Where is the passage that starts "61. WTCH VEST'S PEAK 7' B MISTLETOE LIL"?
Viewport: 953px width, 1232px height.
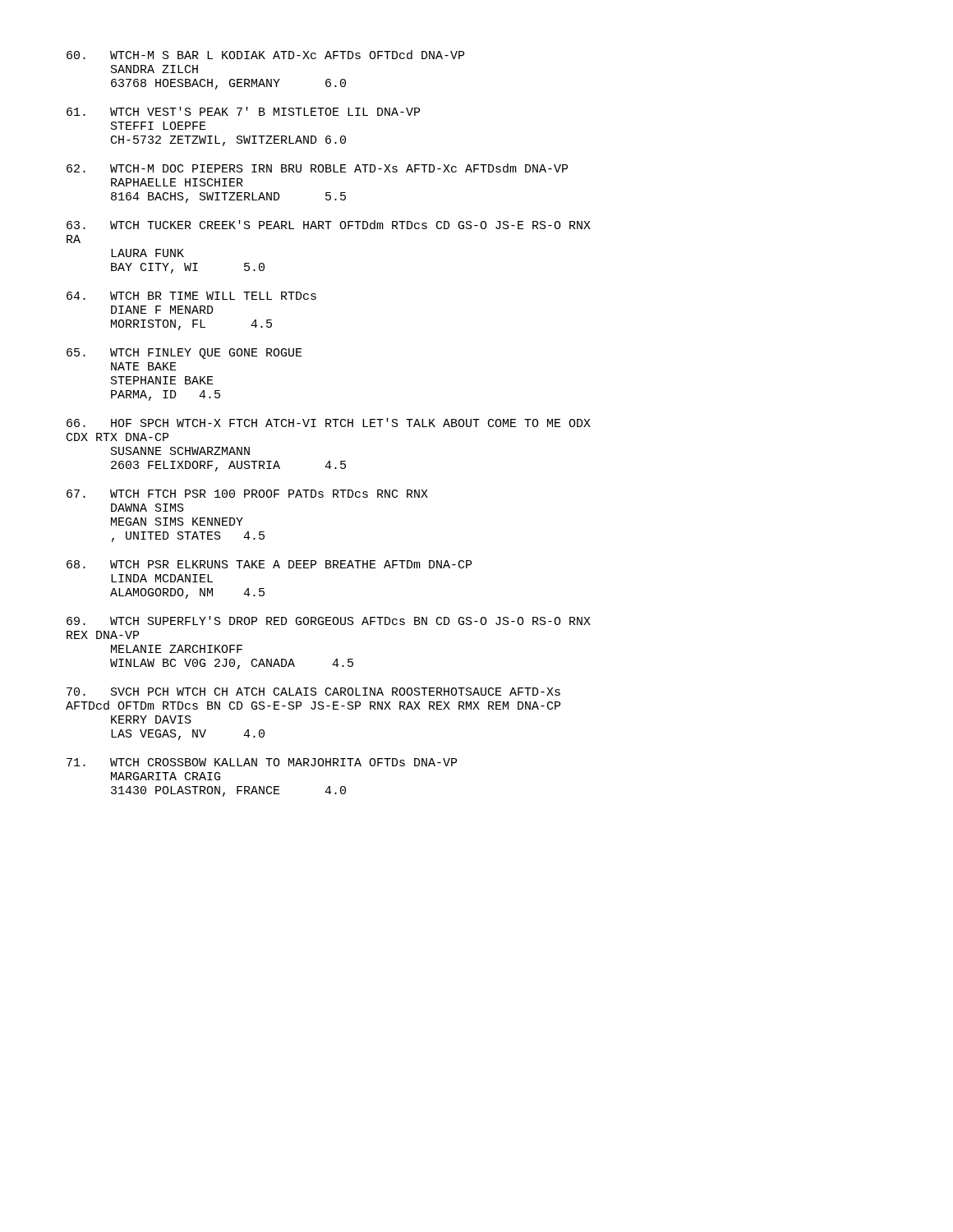click(243, 111)
